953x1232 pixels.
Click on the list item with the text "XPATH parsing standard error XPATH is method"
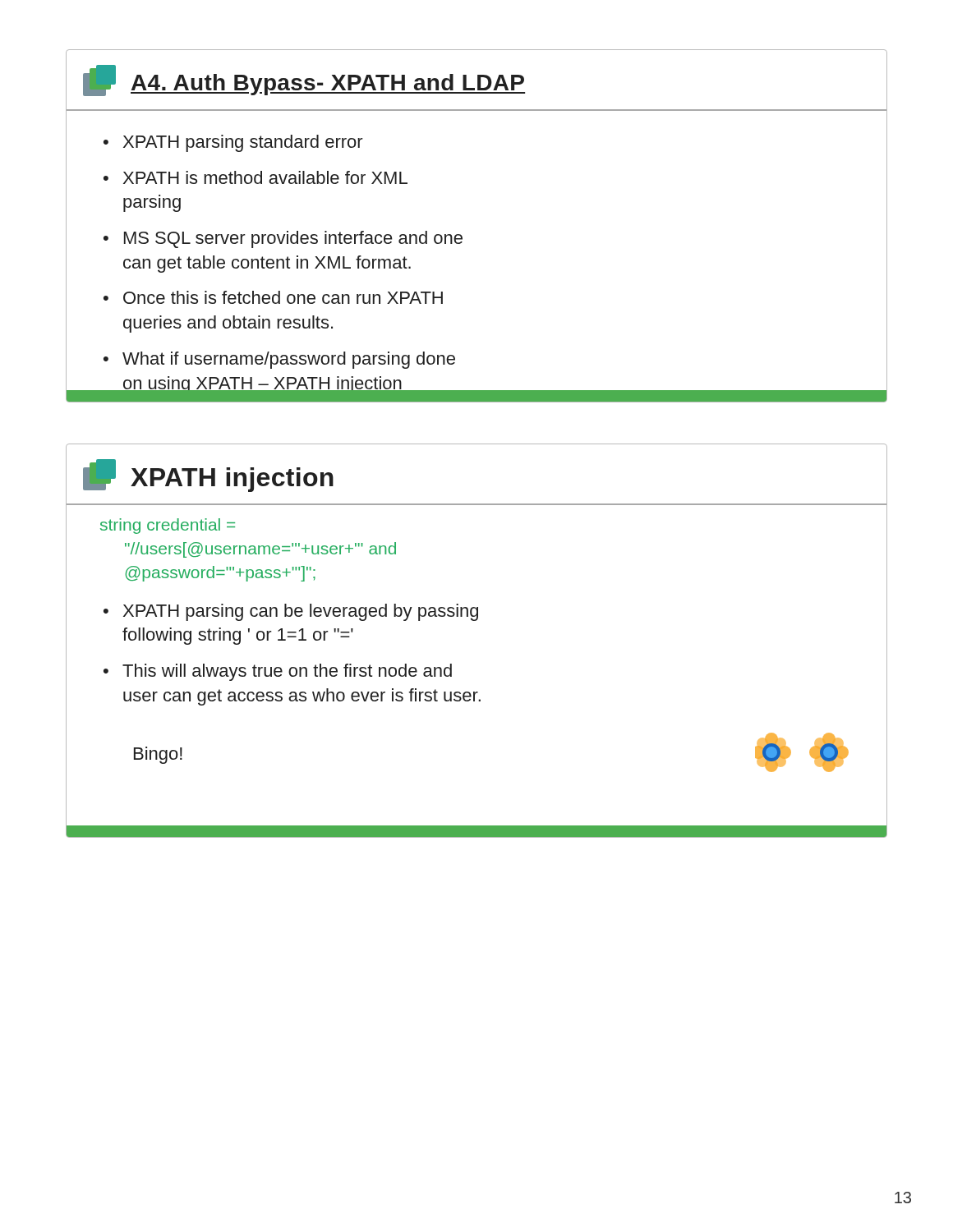tap(233, 143)
